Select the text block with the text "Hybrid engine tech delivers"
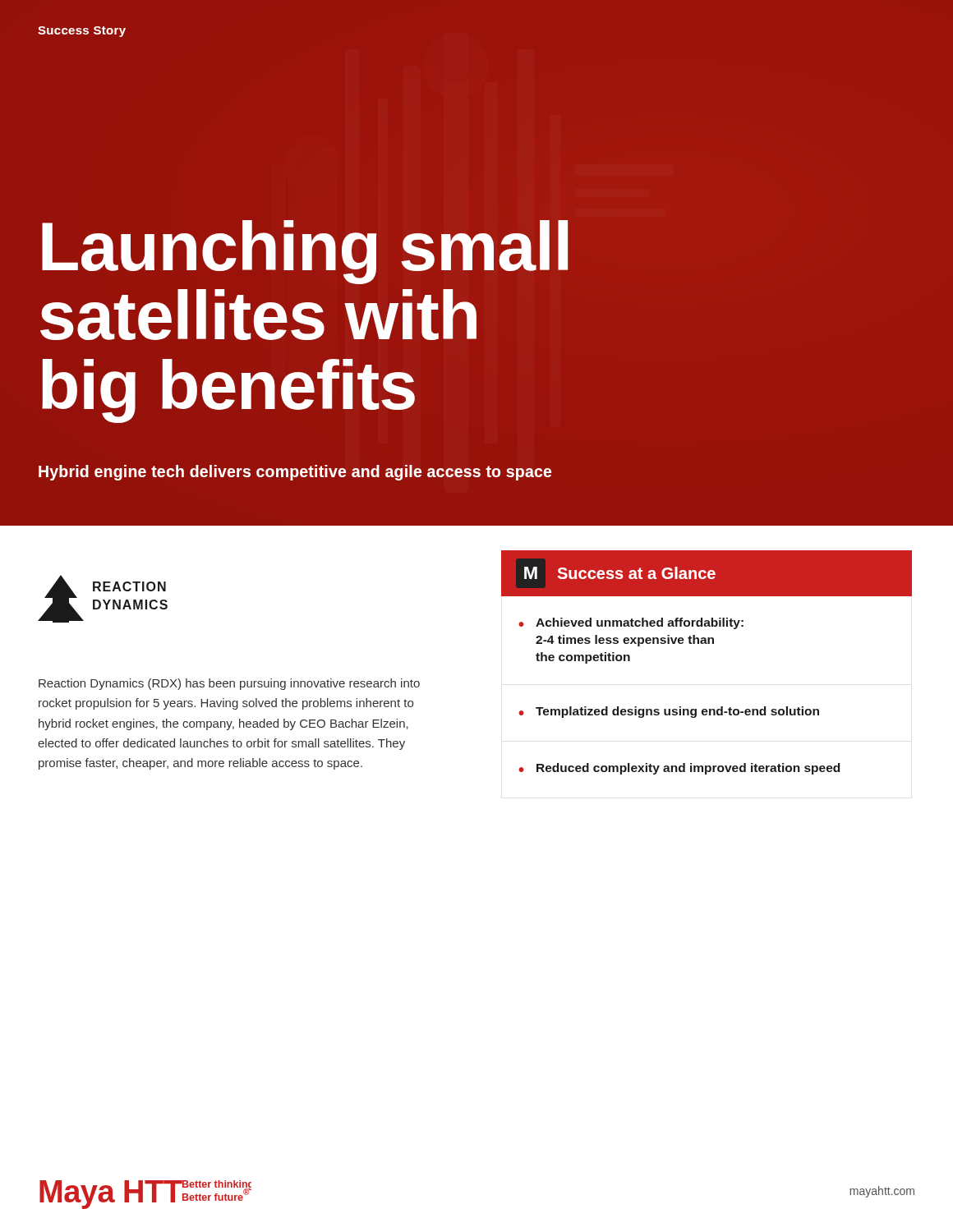953x1232 pixels. (295, 471)
